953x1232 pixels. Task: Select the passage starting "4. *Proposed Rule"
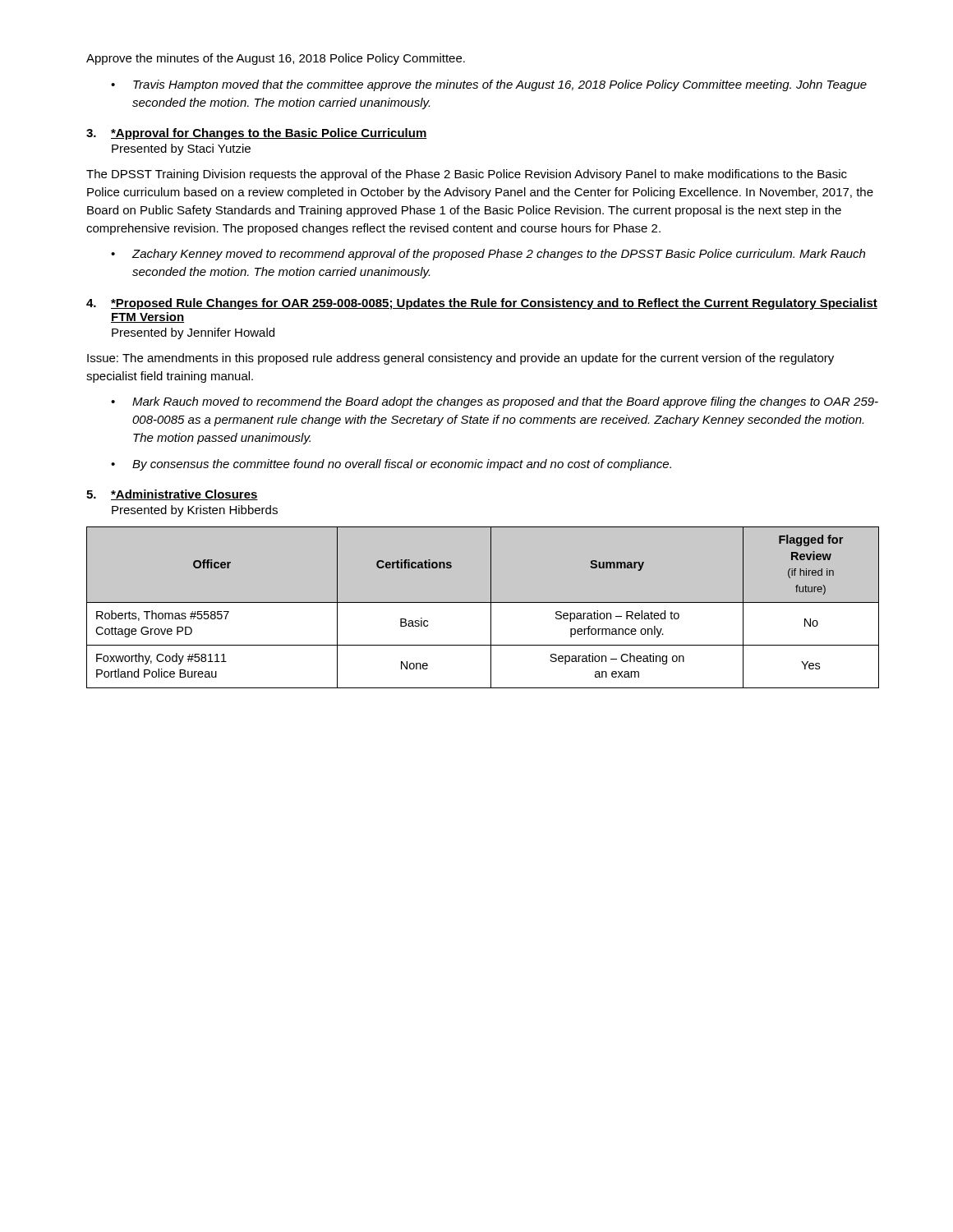(x=483, y=309)
